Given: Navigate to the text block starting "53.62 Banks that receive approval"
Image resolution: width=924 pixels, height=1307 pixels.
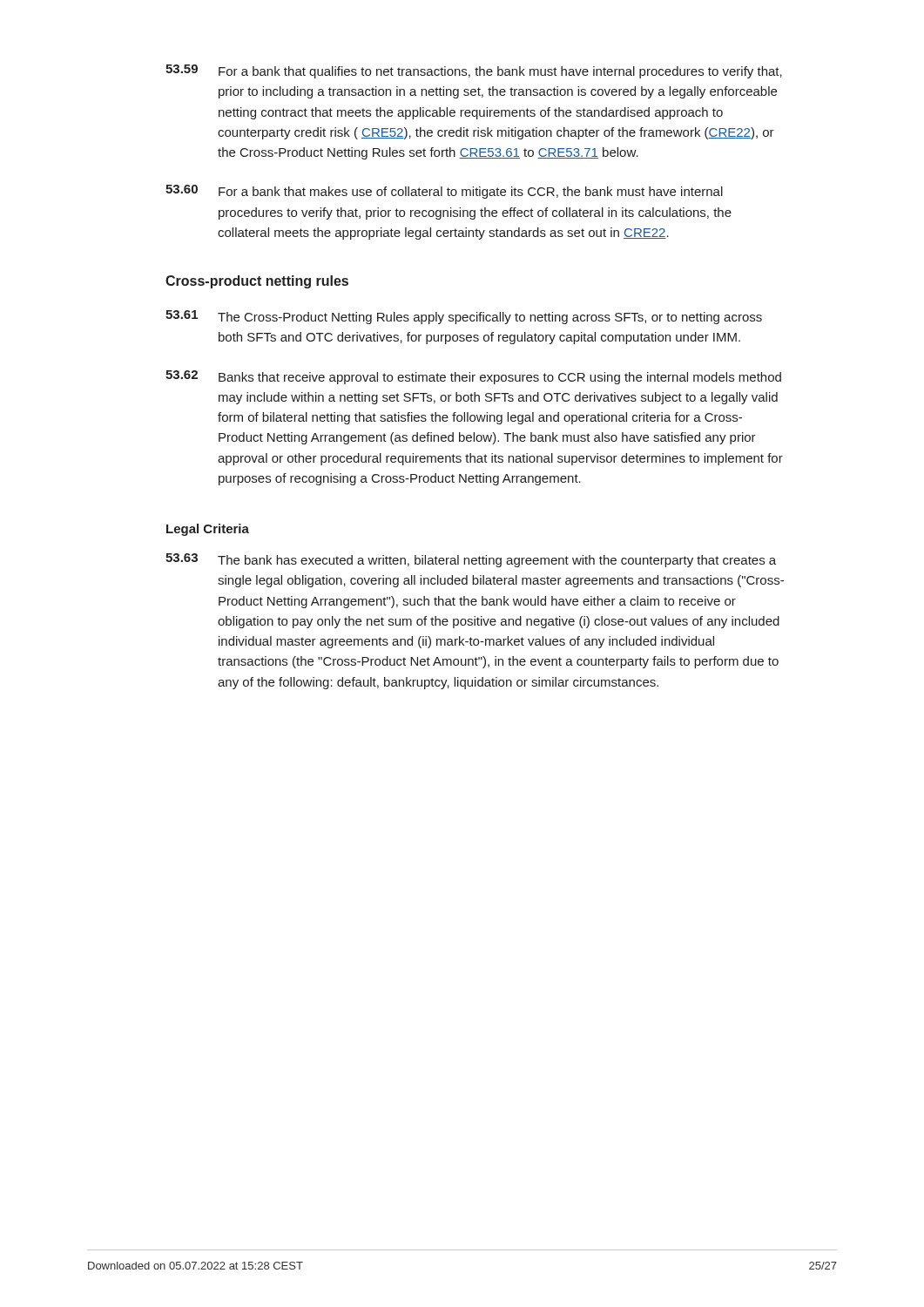Looking at the screenshot, I should [475, 427].
